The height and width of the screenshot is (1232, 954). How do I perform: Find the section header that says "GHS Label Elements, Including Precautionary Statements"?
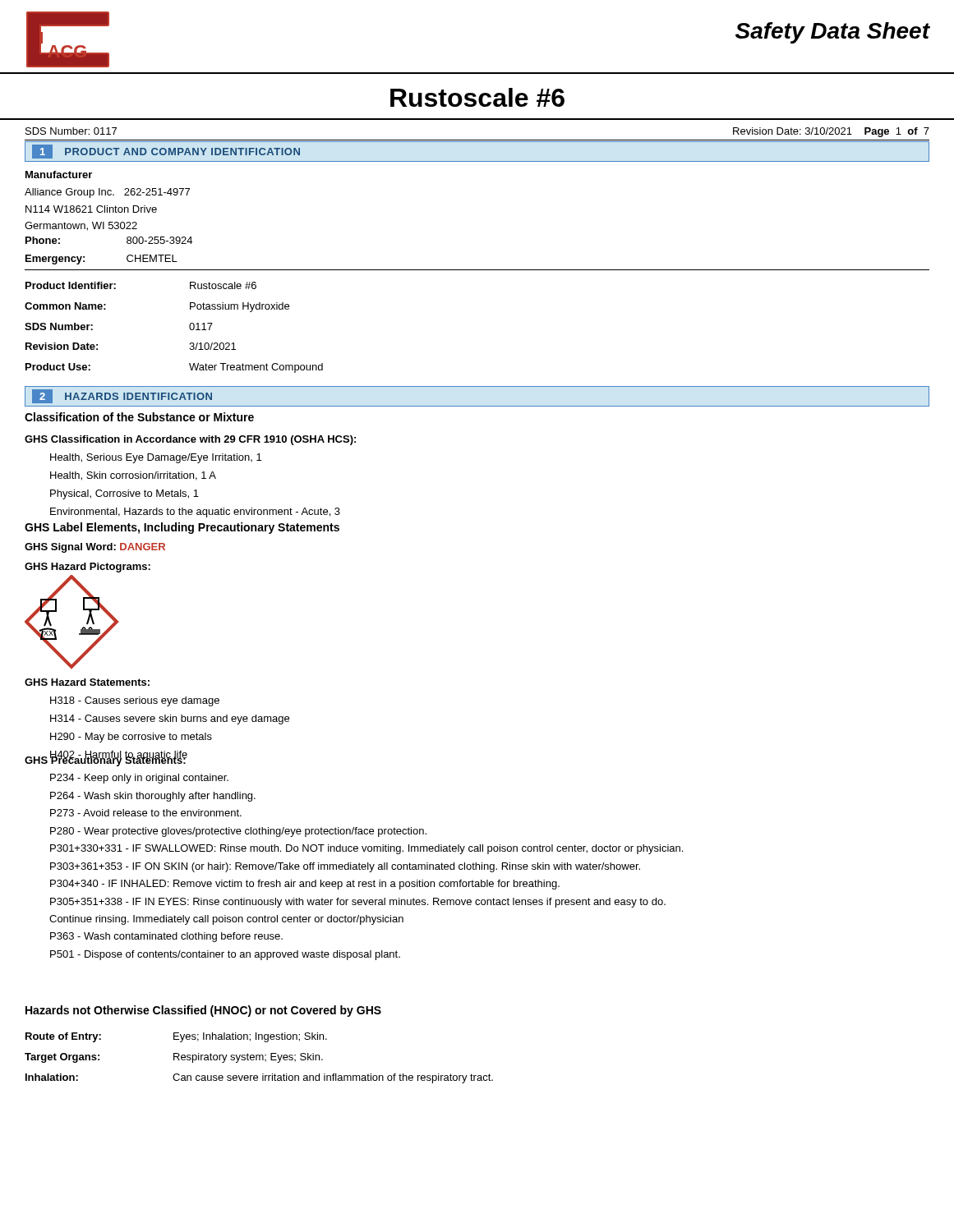point(182,527)
